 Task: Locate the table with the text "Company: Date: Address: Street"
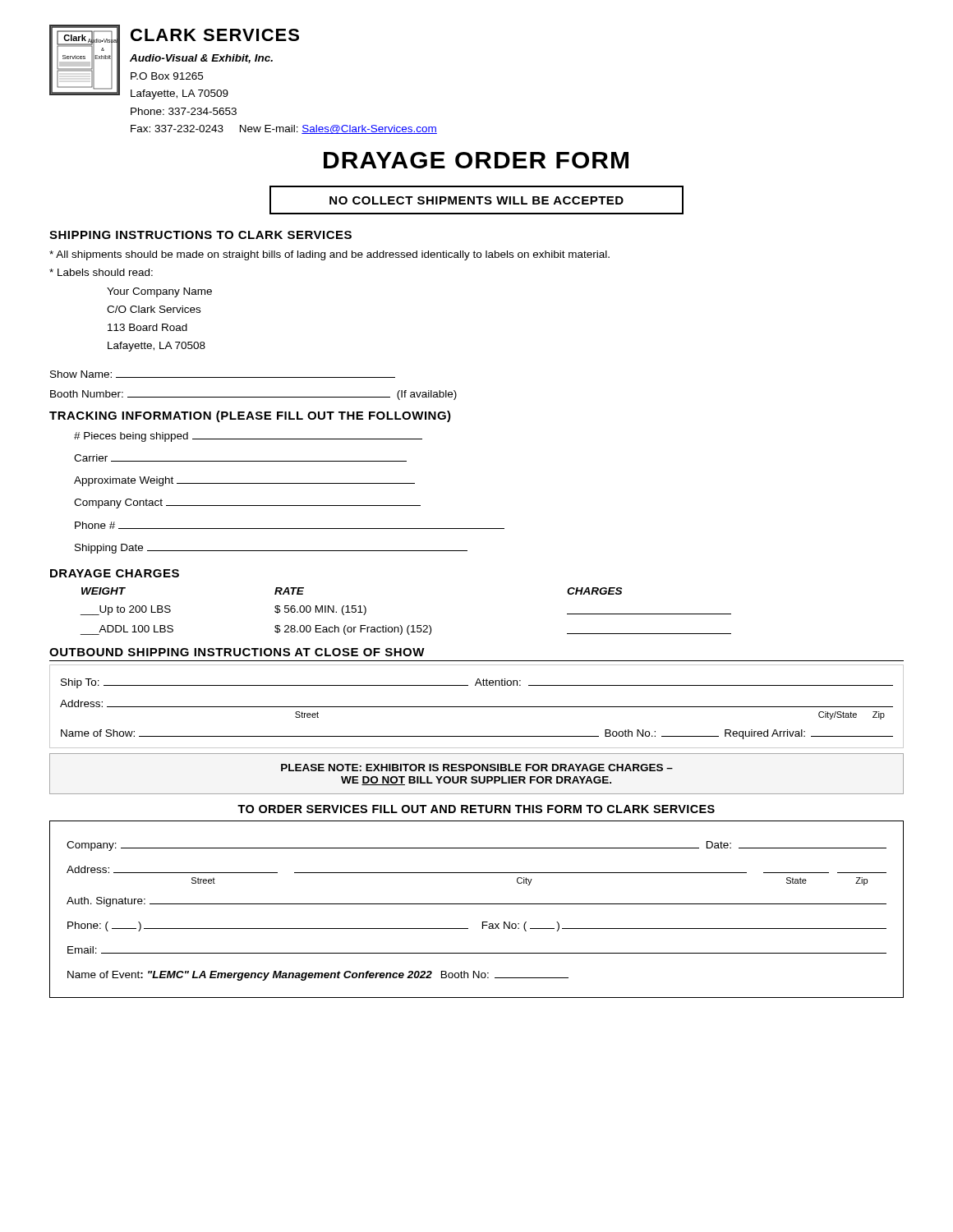pyautogui.click(x=476, y=909)
